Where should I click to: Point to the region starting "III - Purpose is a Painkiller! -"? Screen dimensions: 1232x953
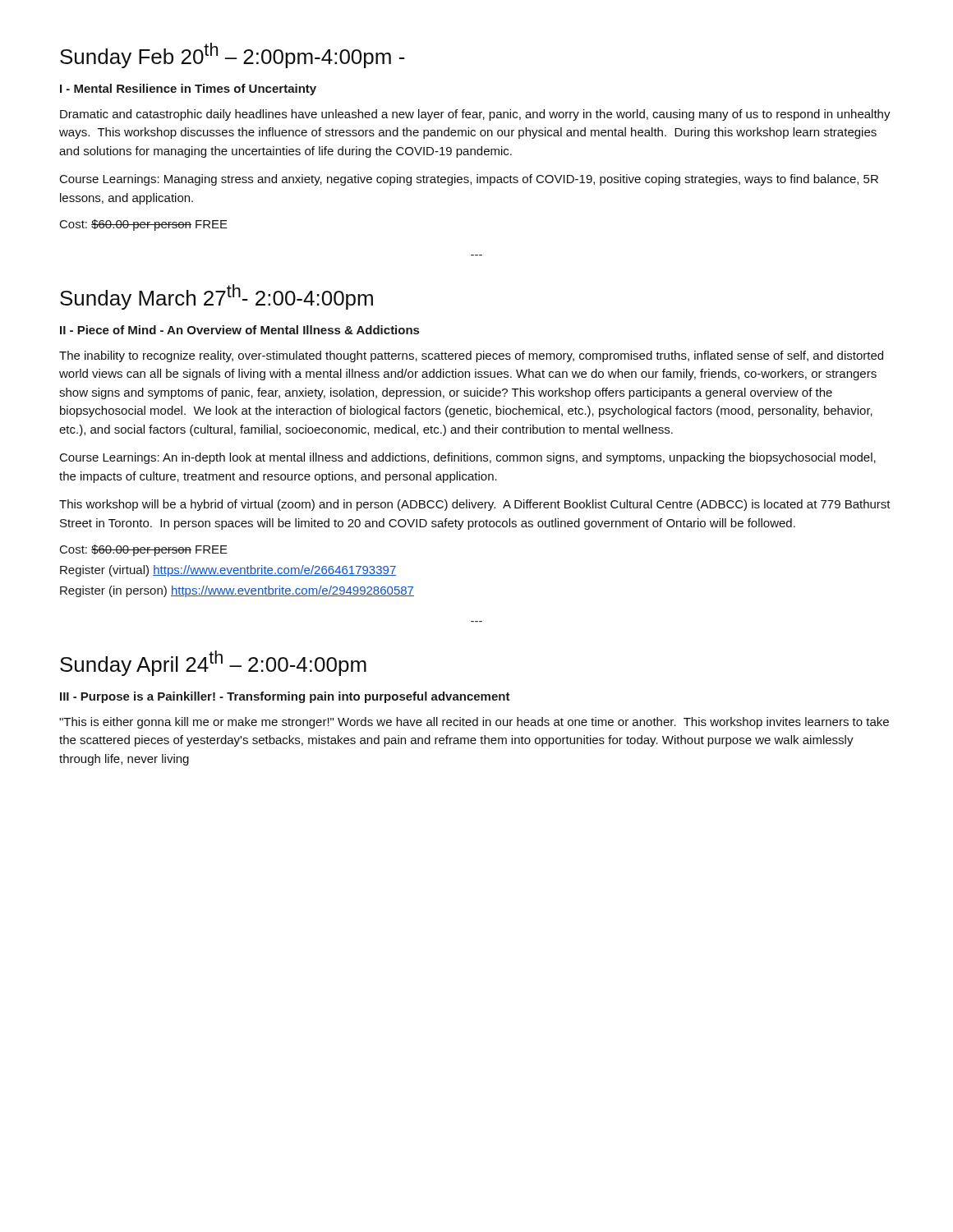click(476, 696)
